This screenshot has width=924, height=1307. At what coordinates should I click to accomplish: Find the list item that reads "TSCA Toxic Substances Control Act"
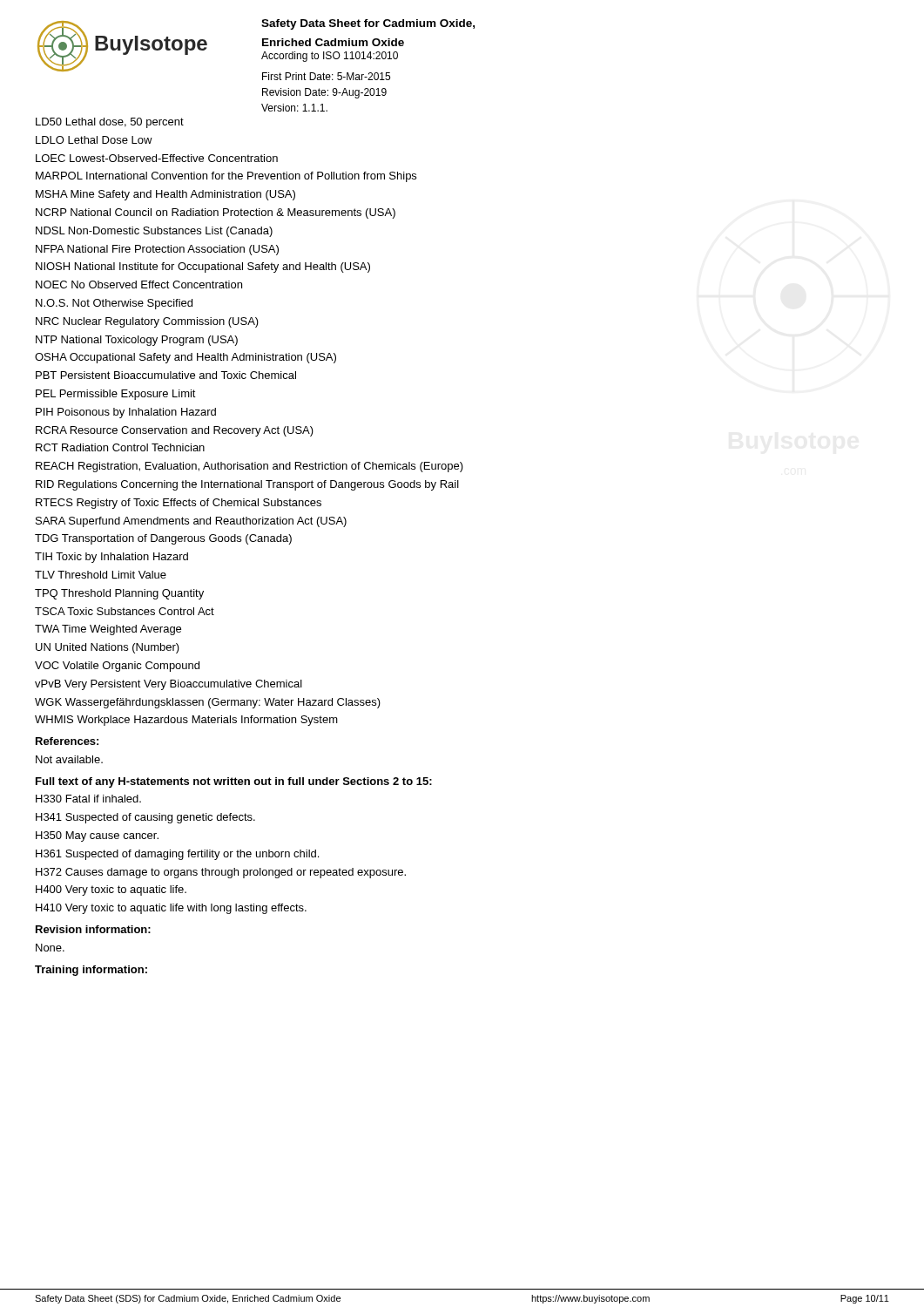coord(125,611)
